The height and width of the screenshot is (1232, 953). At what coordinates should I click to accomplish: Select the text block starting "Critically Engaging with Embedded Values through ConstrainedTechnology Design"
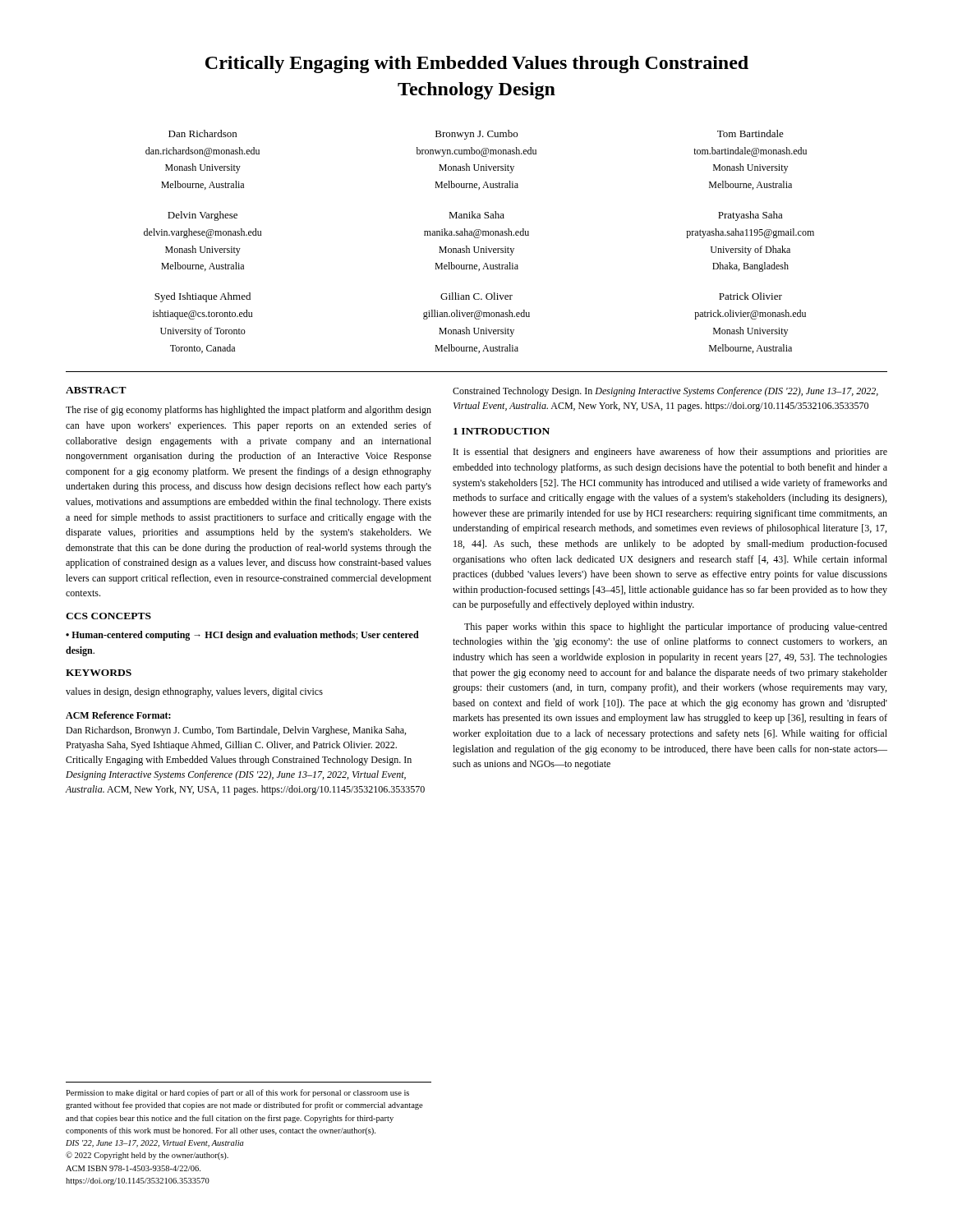(x=476, y=76)
